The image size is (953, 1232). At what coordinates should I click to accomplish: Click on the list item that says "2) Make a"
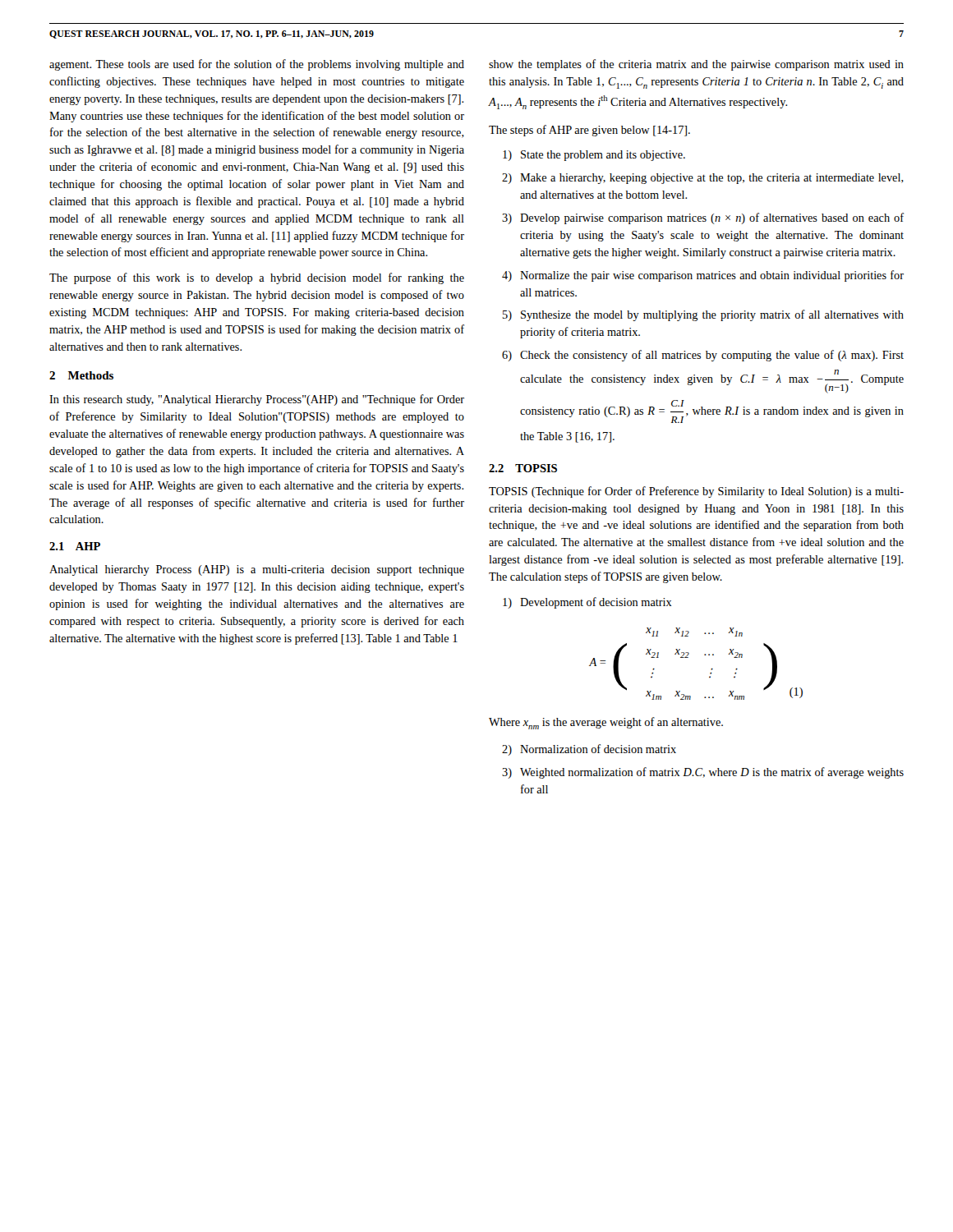[696, 187]
